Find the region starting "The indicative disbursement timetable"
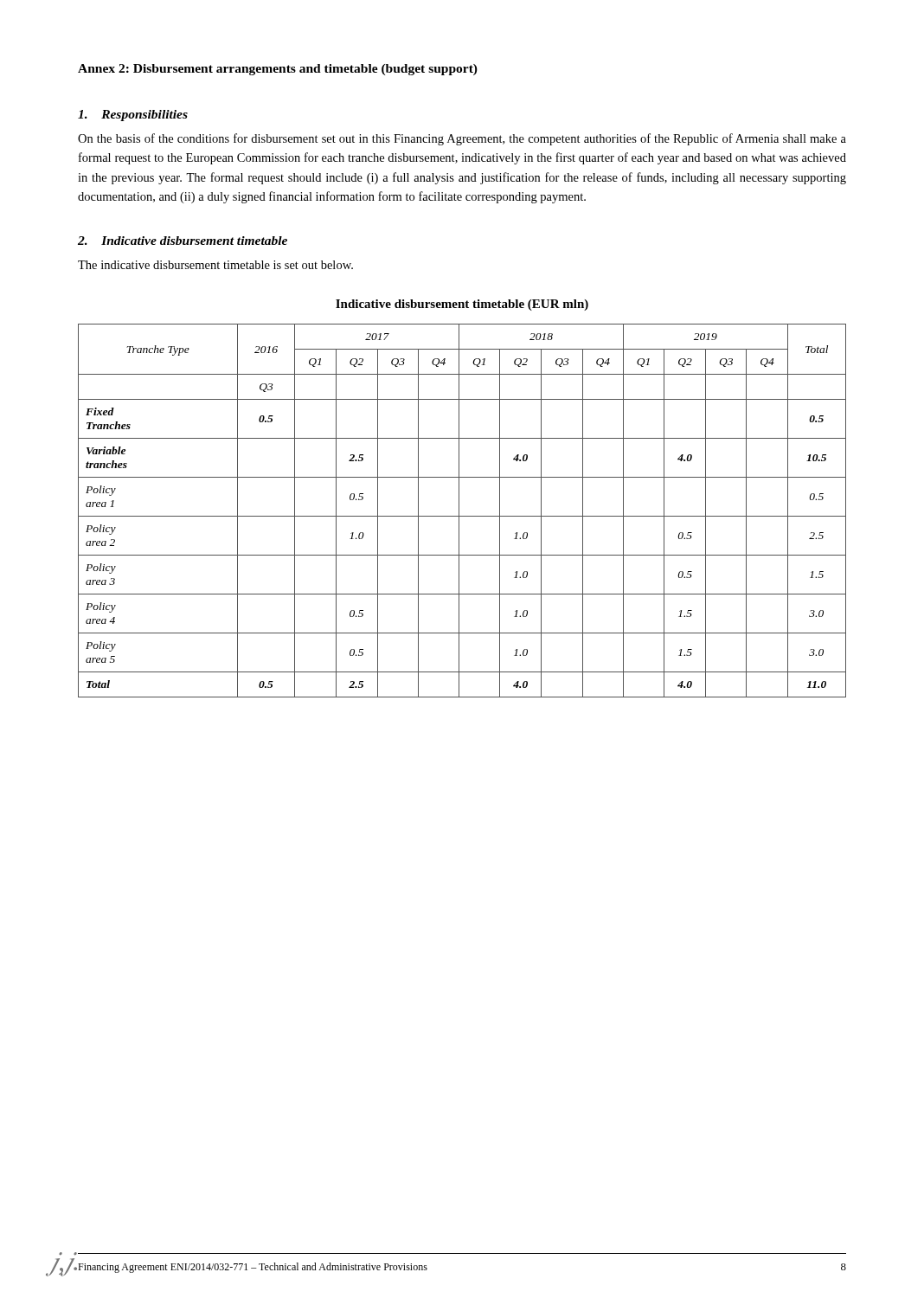The height and width of the screenshot is (1298, 924). point(216,265)
